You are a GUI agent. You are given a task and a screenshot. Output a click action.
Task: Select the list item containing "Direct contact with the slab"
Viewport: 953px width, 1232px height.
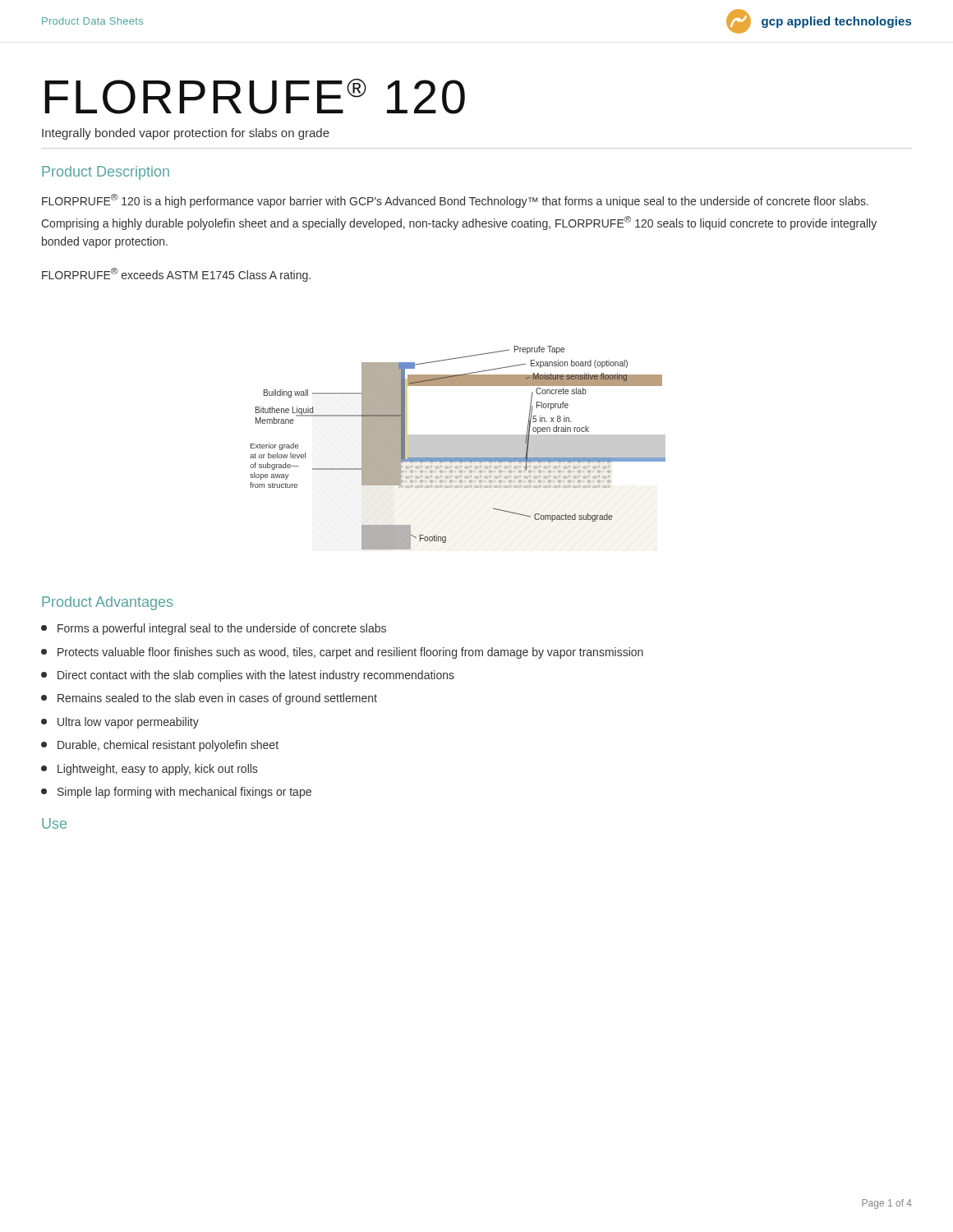(248, 675)
